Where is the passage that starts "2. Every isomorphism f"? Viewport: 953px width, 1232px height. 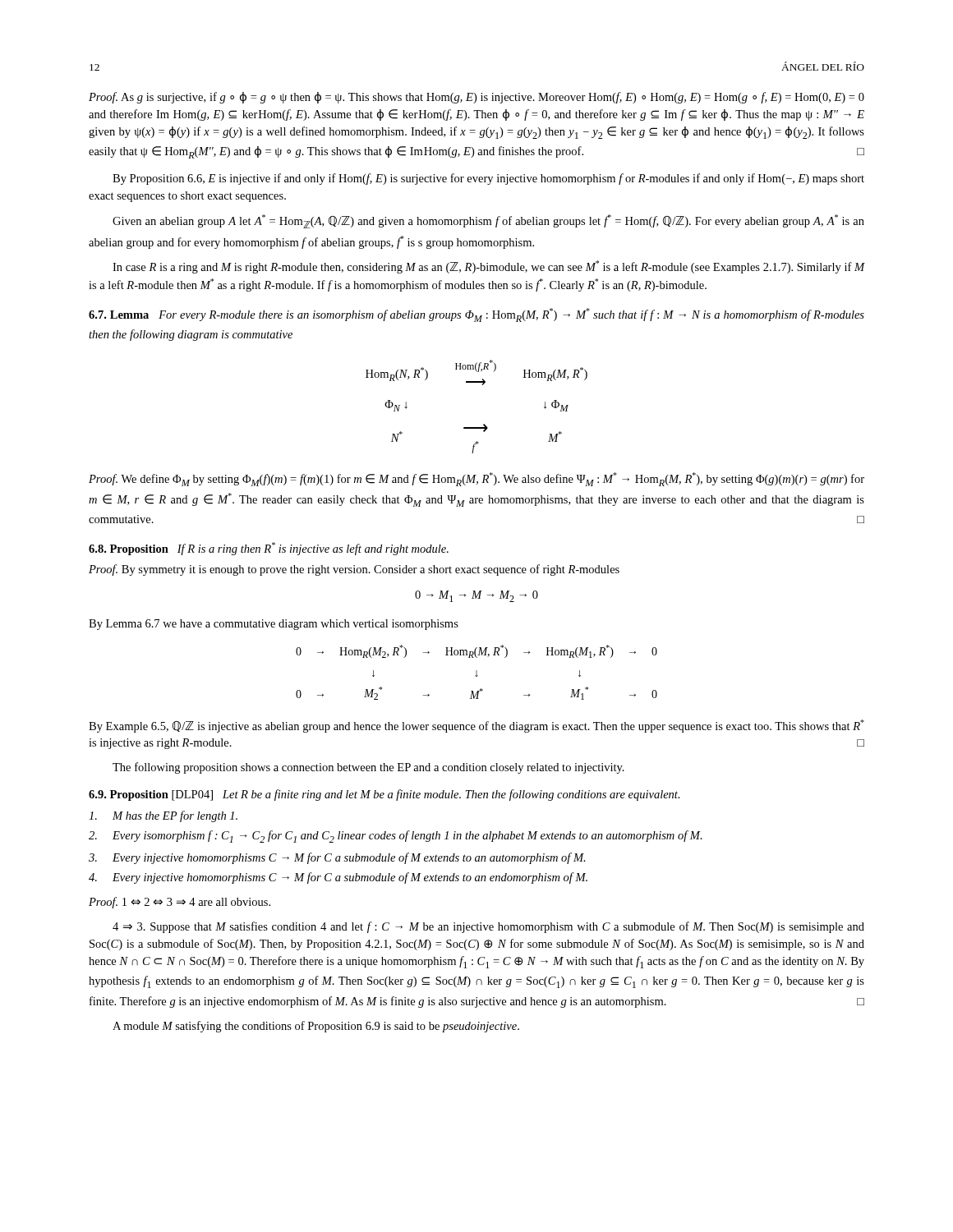(x=396, y=837)
